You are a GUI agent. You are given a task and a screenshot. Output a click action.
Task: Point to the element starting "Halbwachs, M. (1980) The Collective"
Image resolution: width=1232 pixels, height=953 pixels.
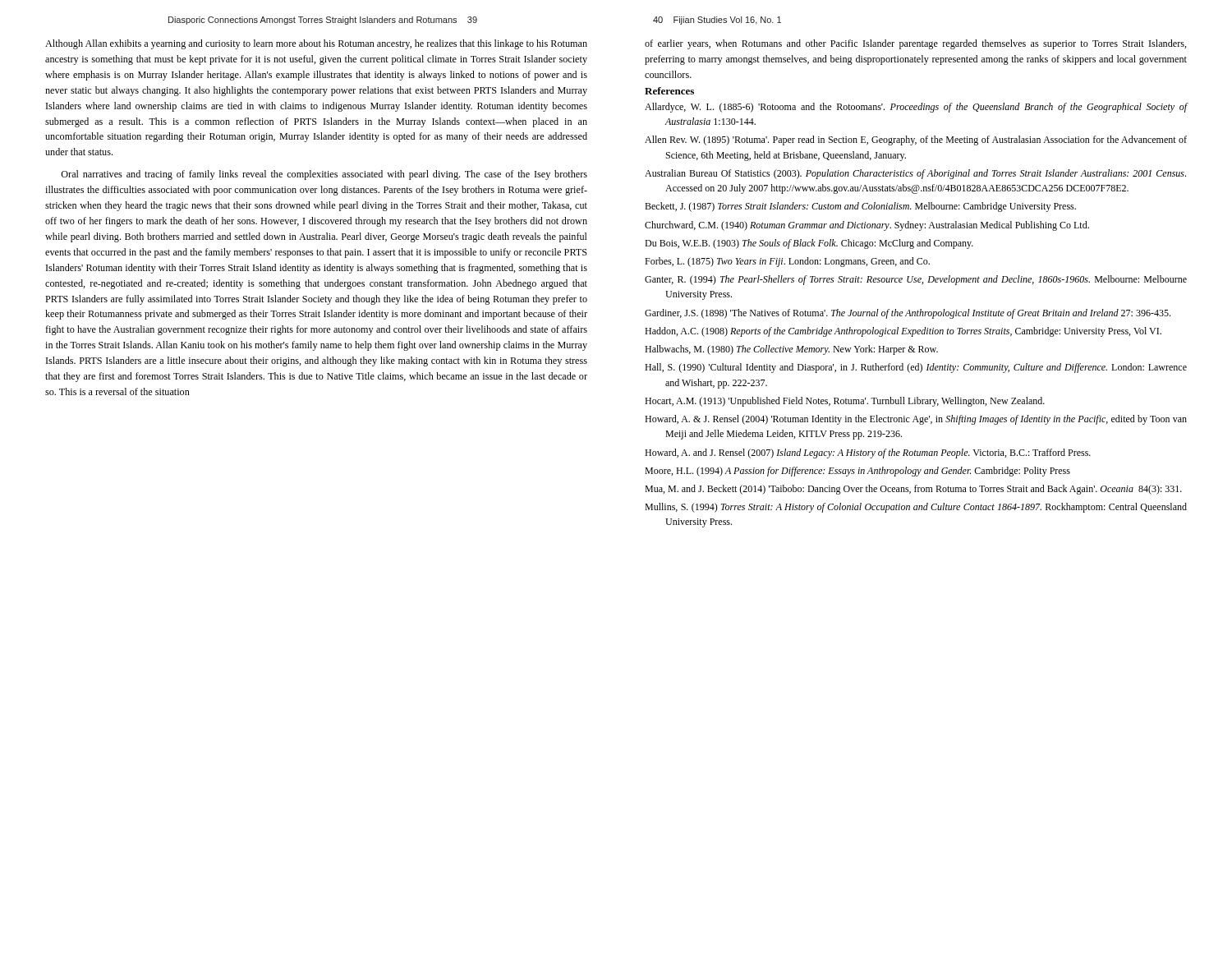pyautogui.click(x=792, y=349)
